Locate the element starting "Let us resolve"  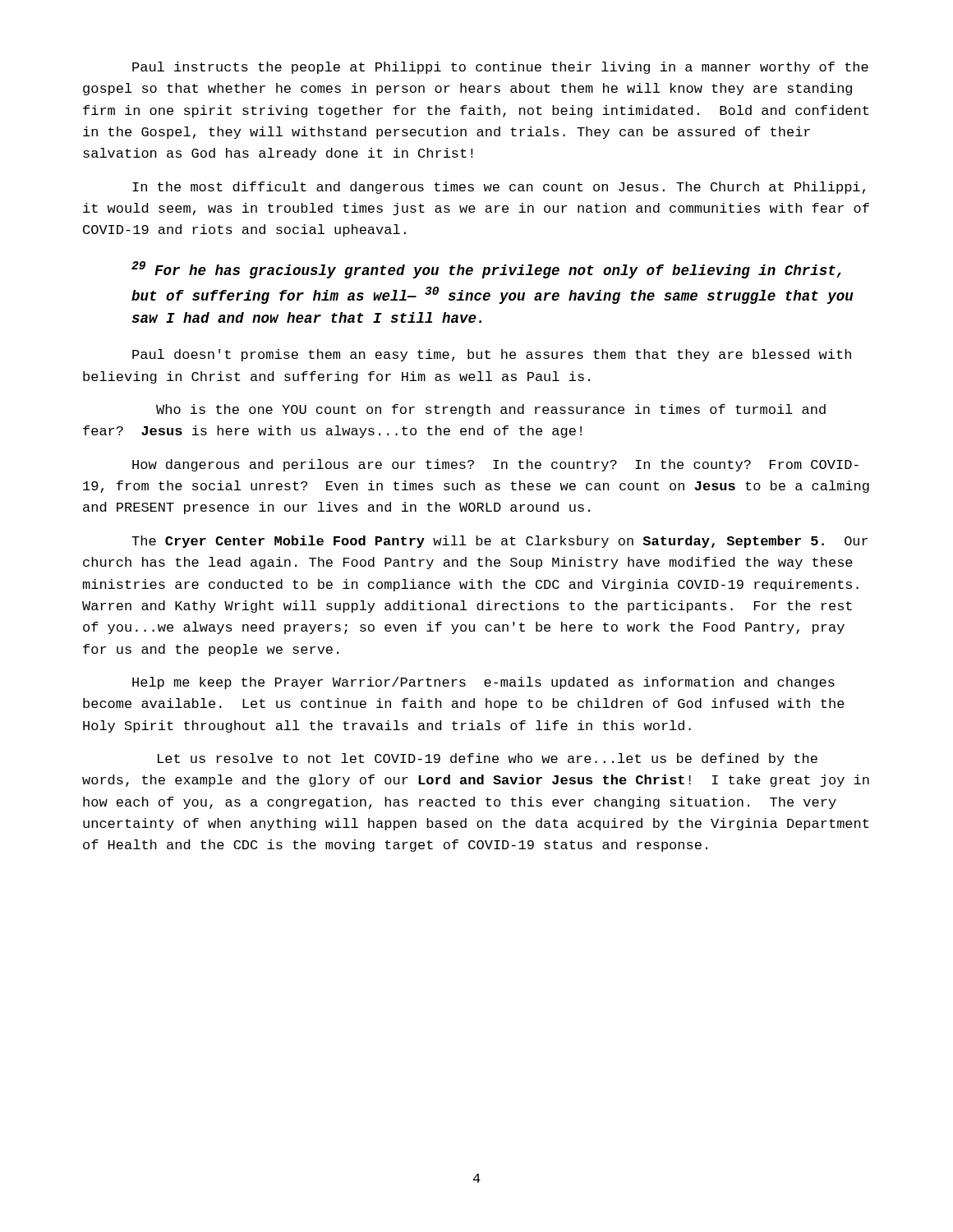coord(476,803)
